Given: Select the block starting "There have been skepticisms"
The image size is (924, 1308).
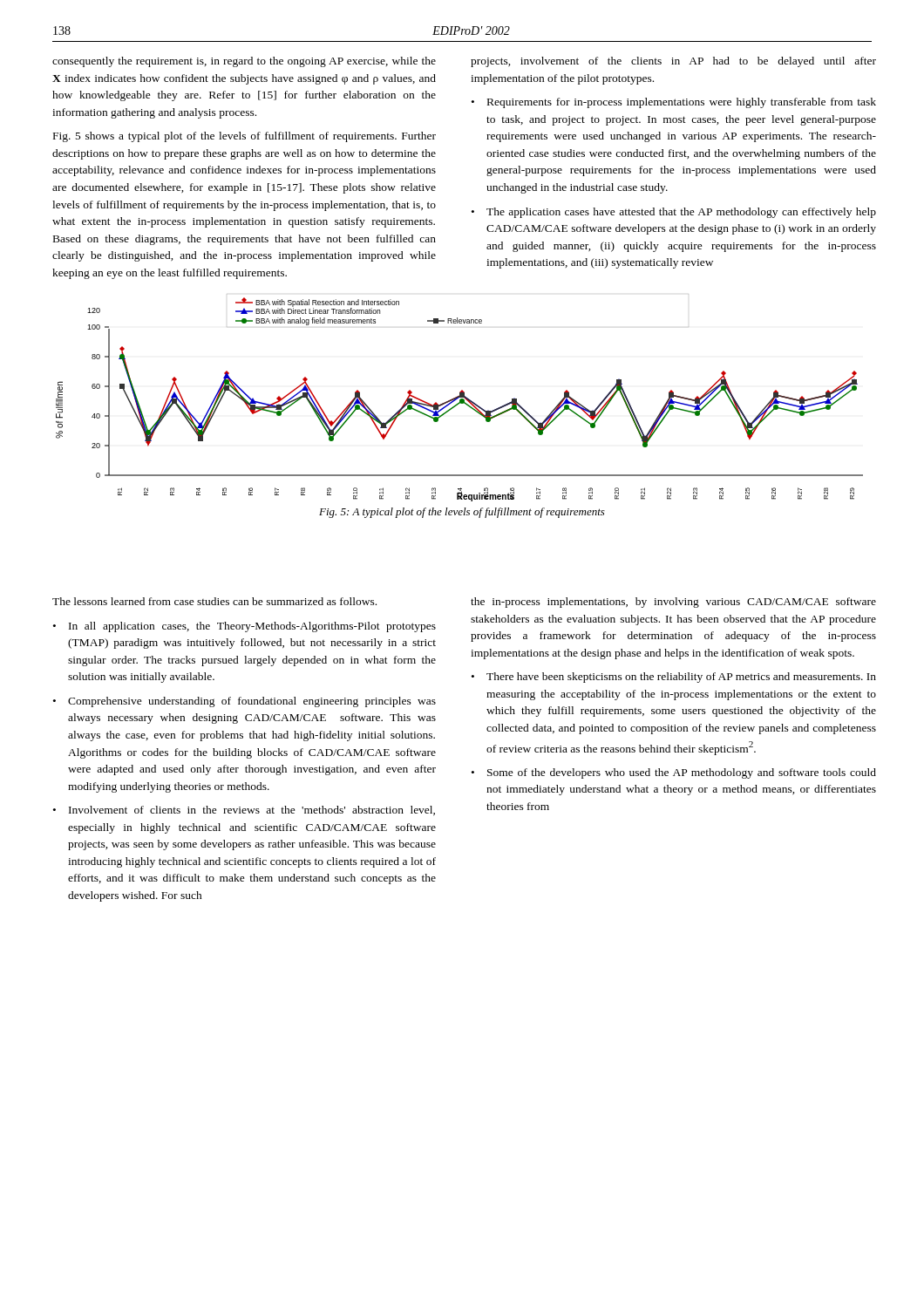Looking at the screenshot, I should (681, 712).
